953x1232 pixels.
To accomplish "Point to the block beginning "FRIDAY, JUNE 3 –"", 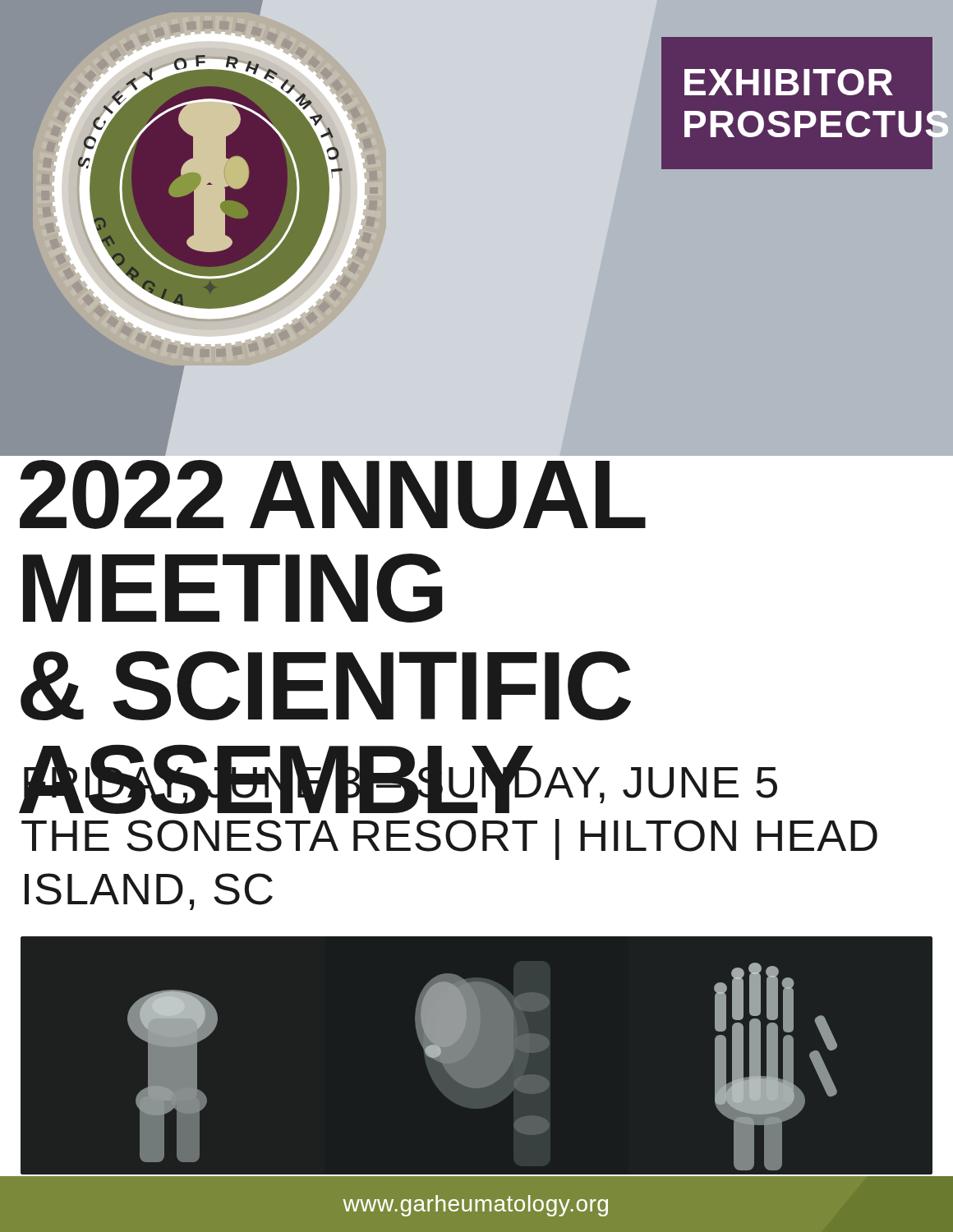I will (476, 782).
